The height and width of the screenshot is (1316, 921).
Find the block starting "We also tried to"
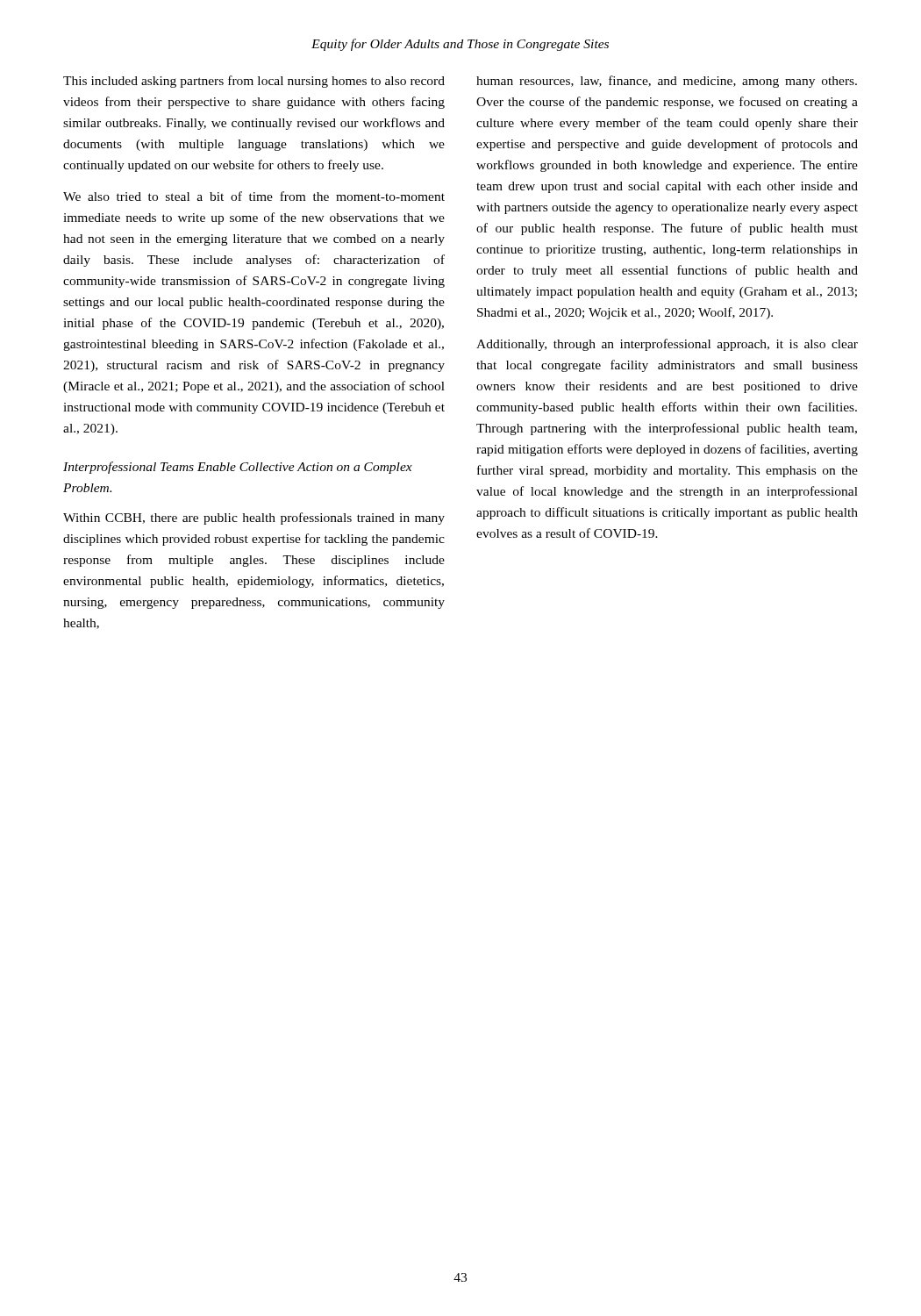(x=254, y=312)
